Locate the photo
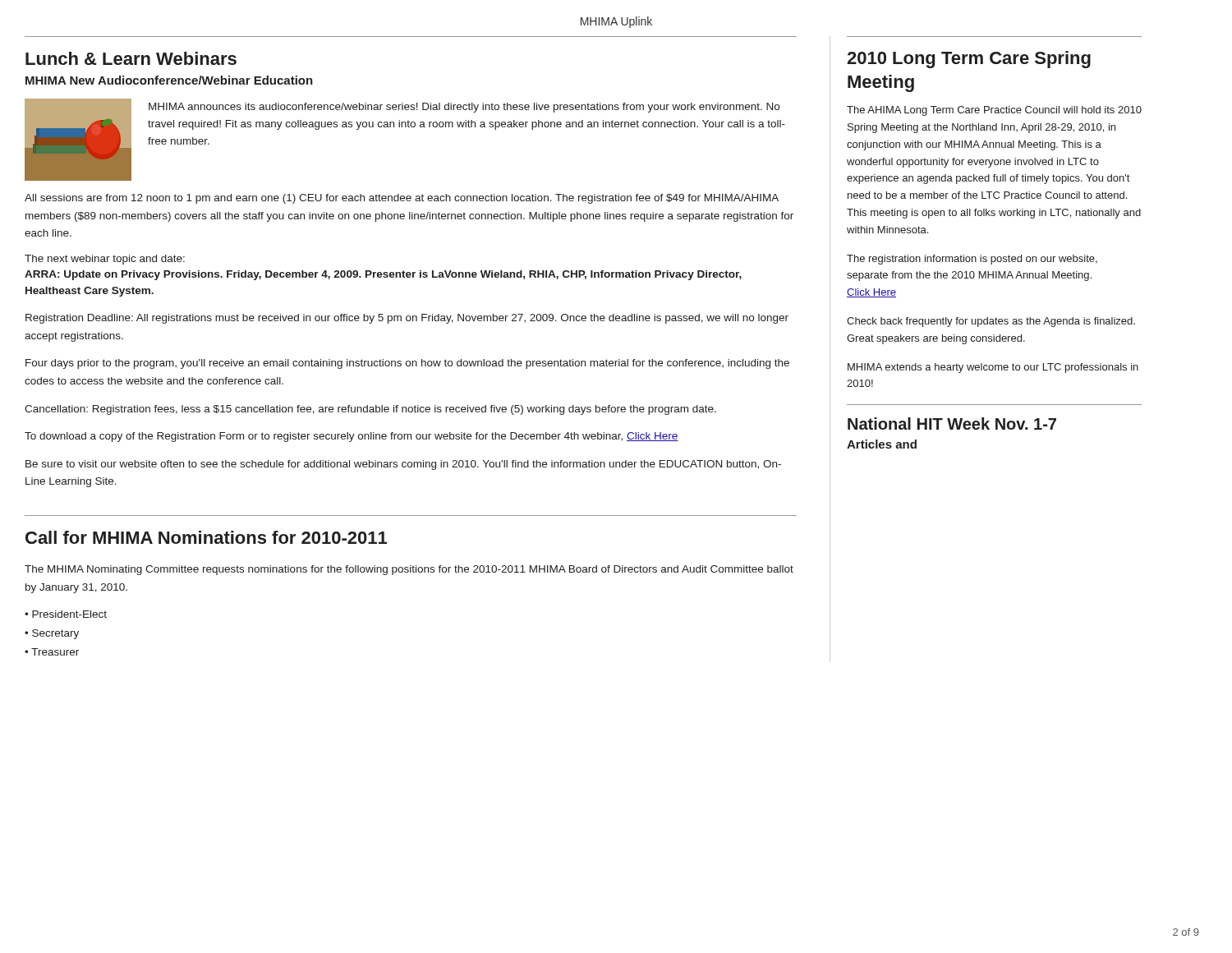 pyautogui.click(x=78, y=140)
